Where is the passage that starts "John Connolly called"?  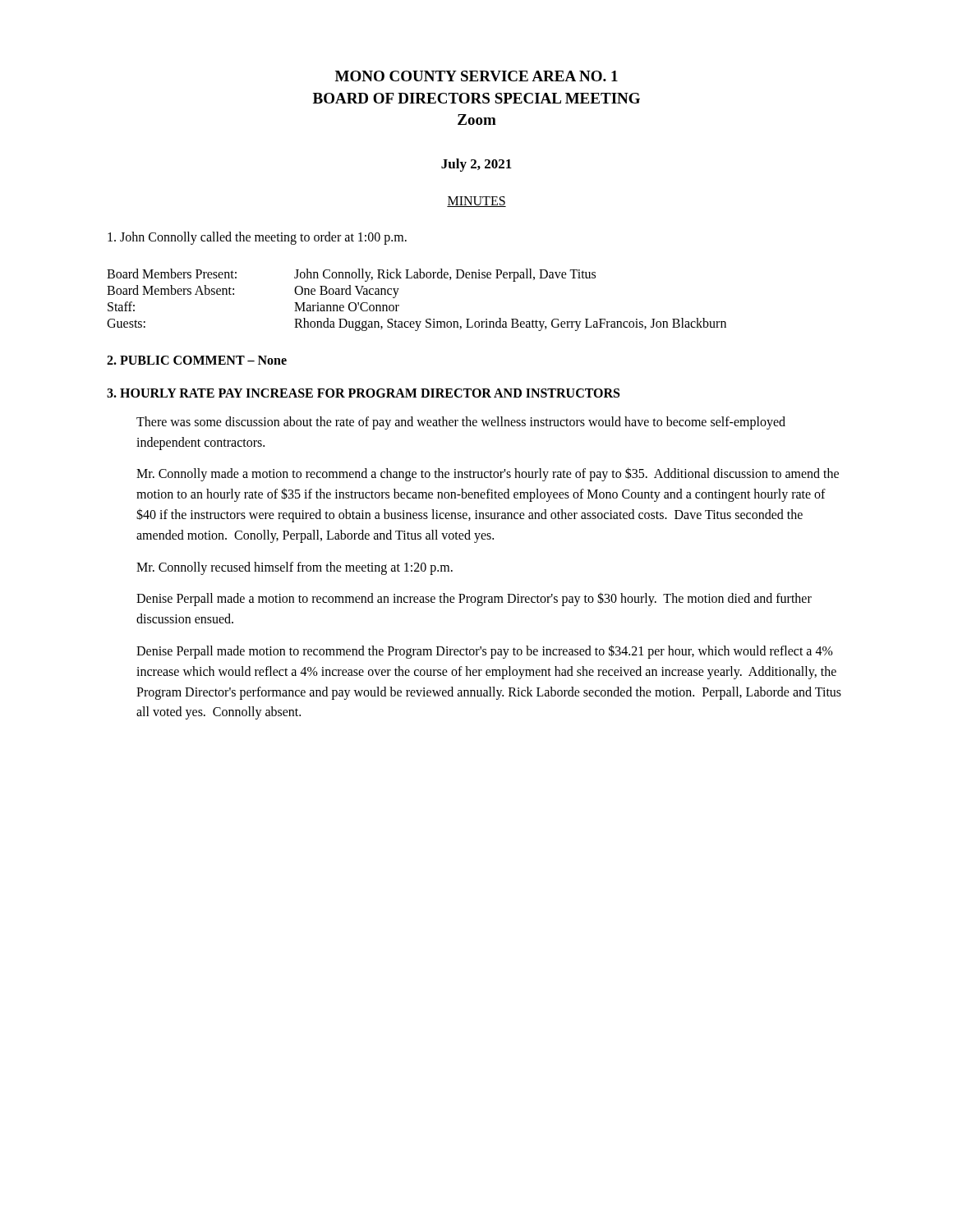[x=257, y=237]
